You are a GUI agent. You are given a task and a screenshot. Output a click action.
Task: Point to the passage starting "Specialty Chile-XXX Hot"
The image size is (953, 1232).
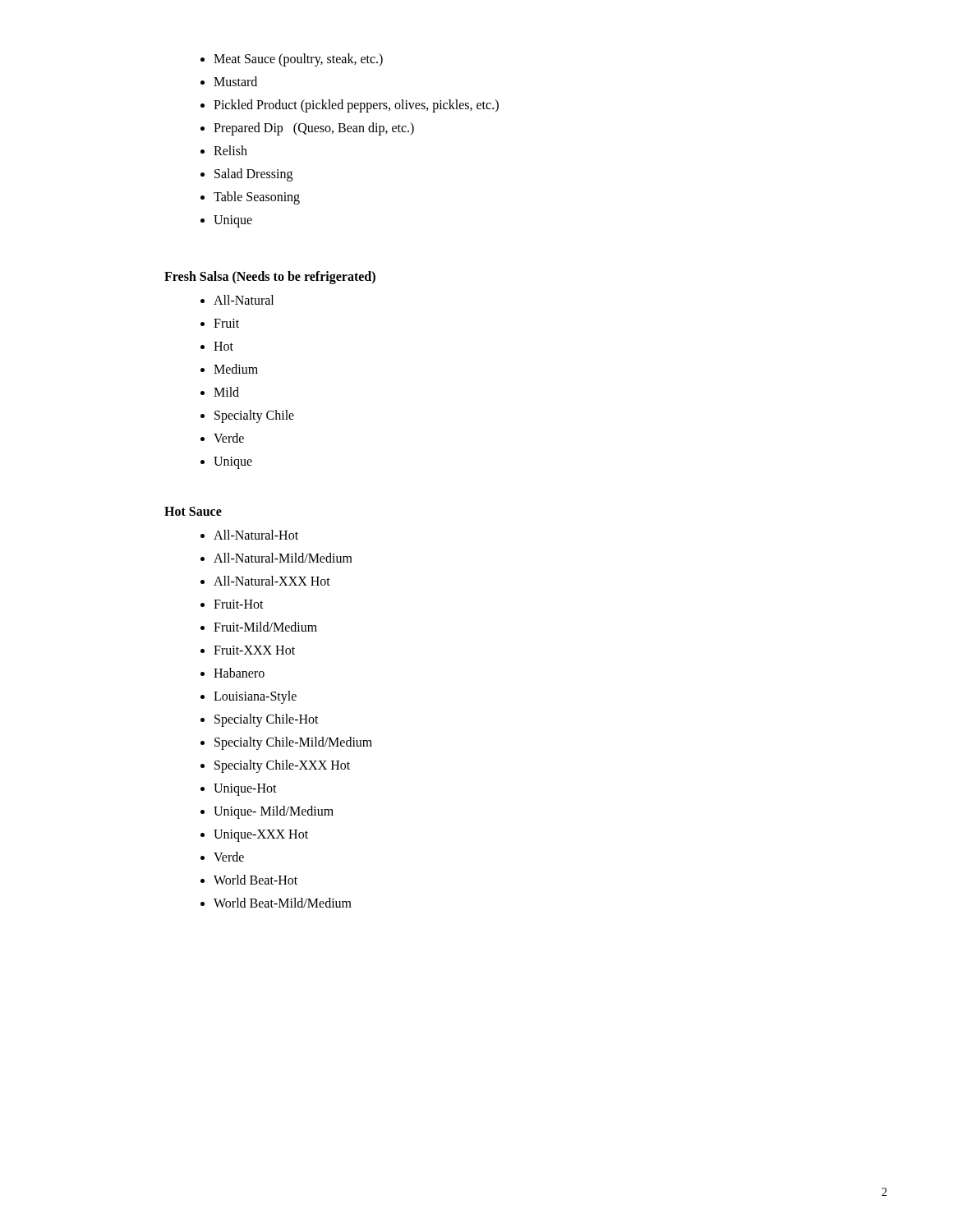click(282, 765)
